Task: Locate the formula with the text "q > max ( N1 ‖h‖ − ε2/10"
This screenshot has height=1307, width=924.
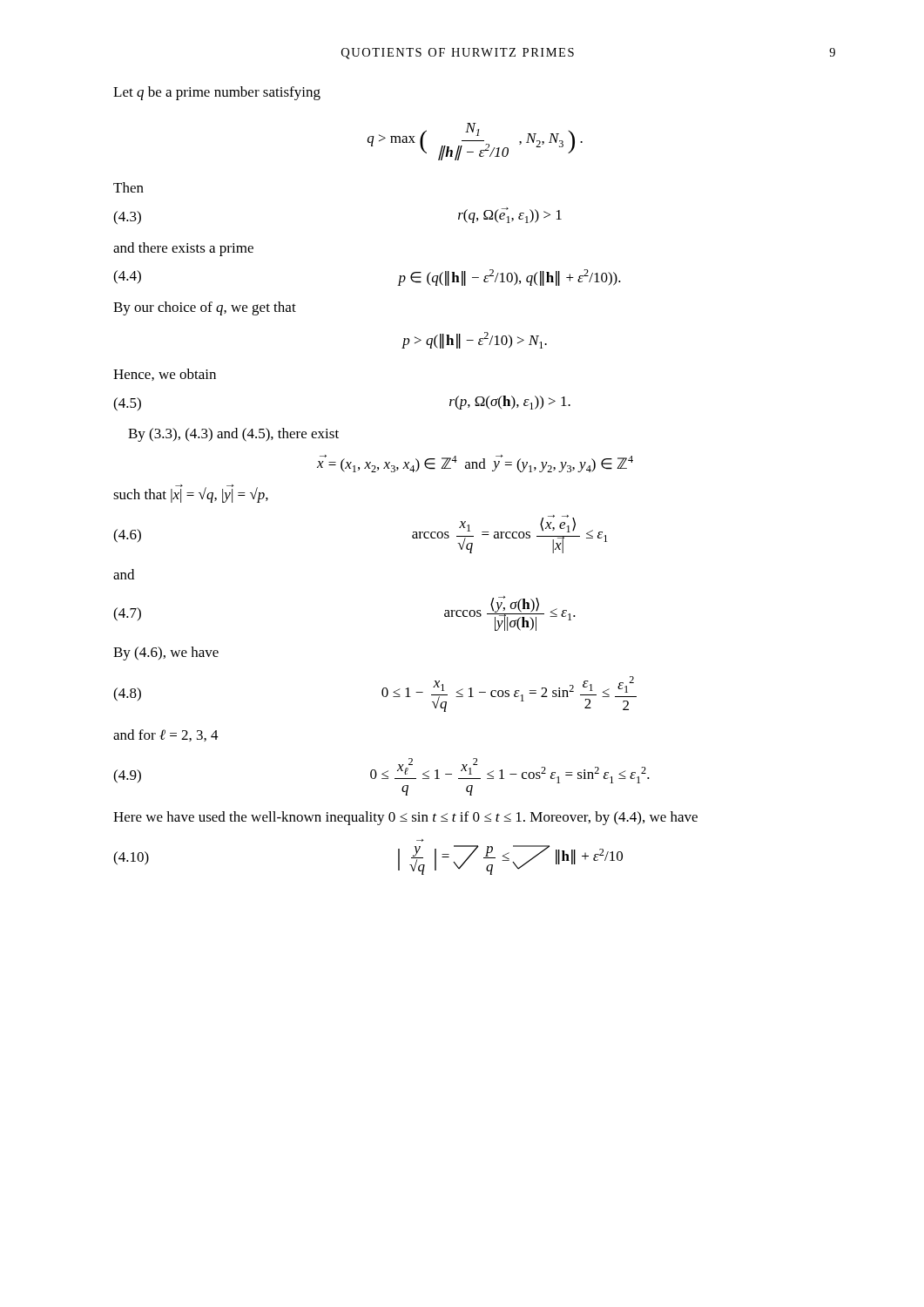Action: [475, 140]
